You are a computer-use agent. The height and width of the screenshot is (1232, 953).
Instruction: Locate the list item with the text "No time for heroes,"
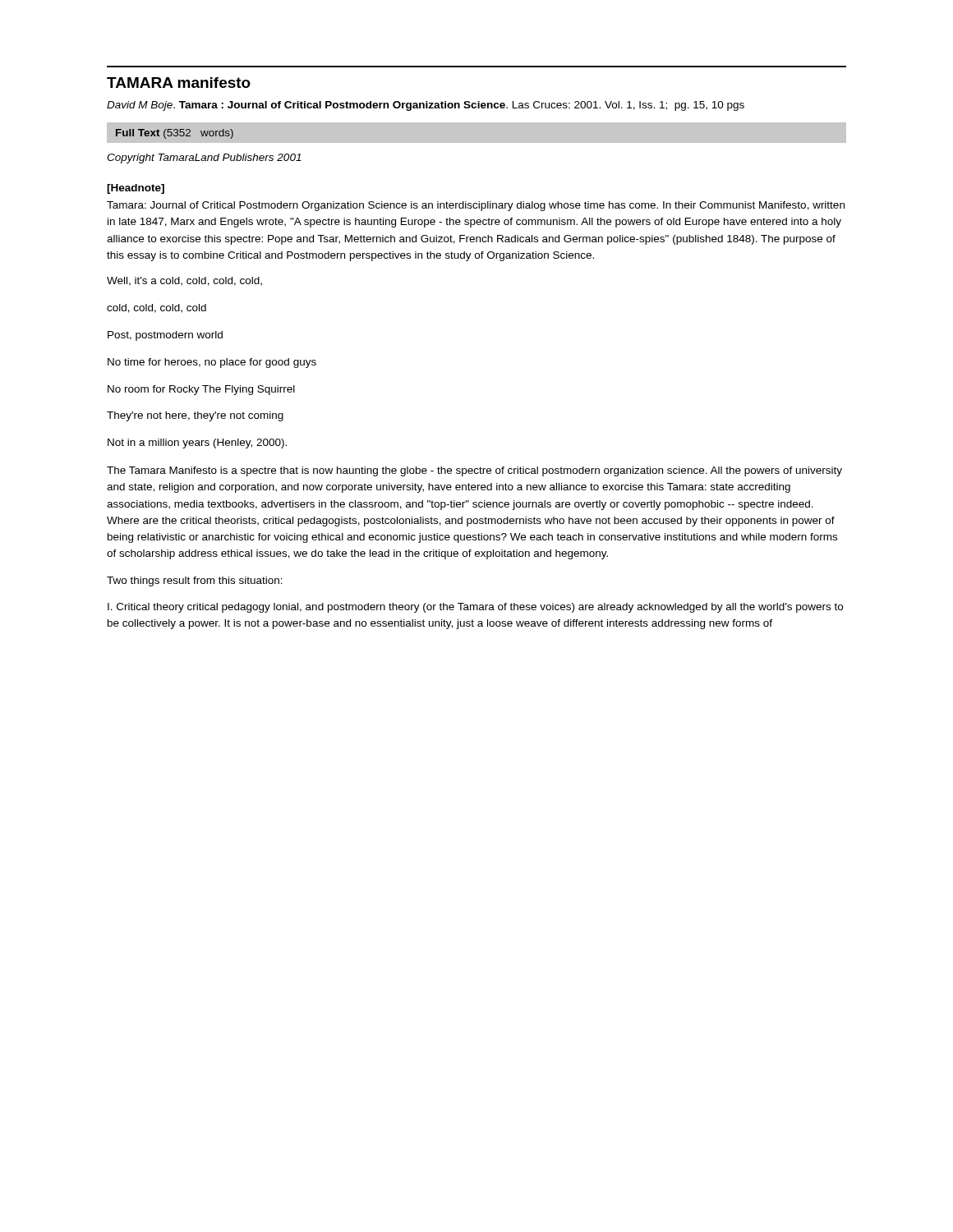click(x=212, y=363)
